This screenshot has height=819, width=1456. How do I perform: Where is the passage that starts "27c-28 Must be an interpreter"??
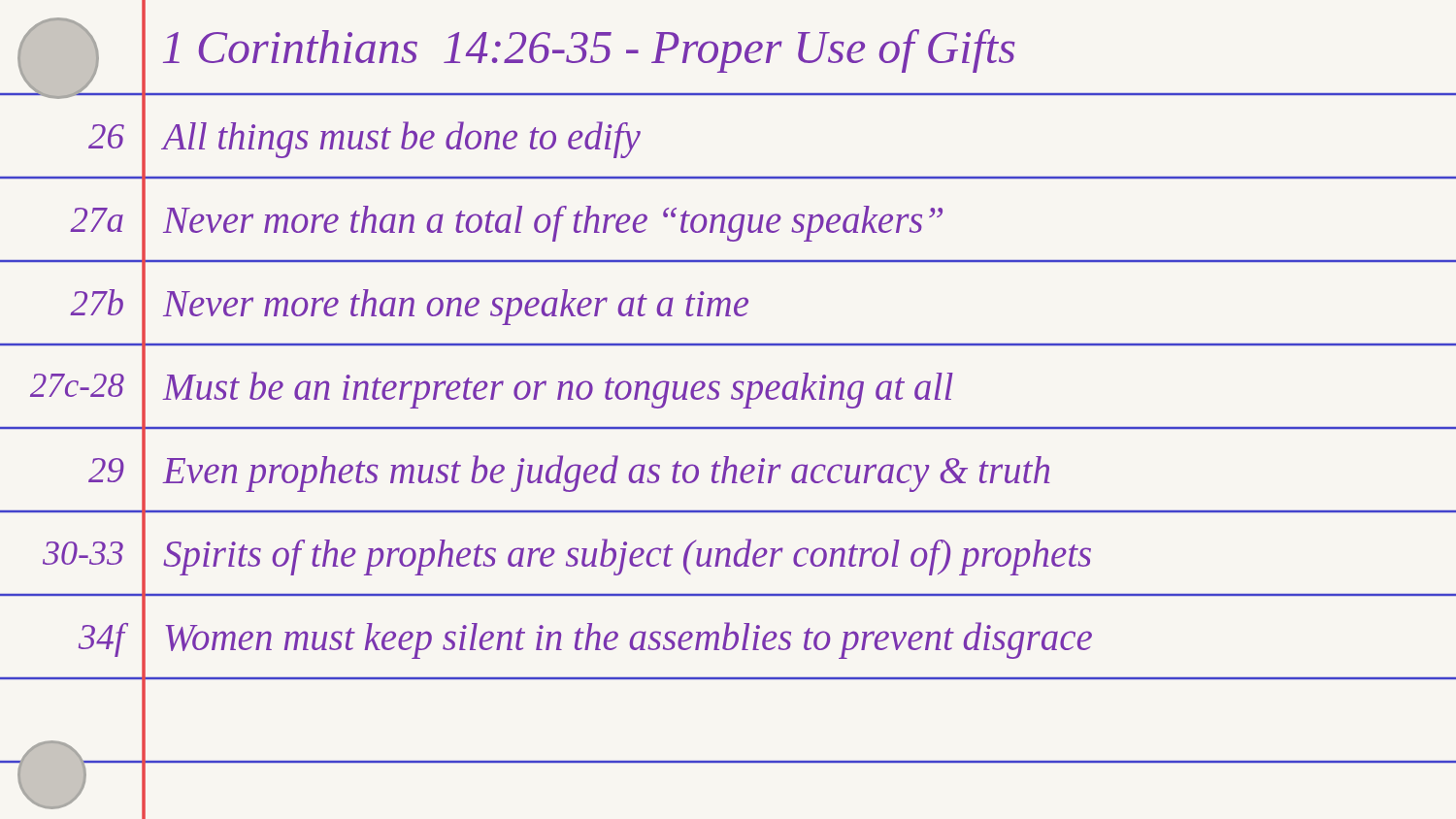click(x=728, y=386)
